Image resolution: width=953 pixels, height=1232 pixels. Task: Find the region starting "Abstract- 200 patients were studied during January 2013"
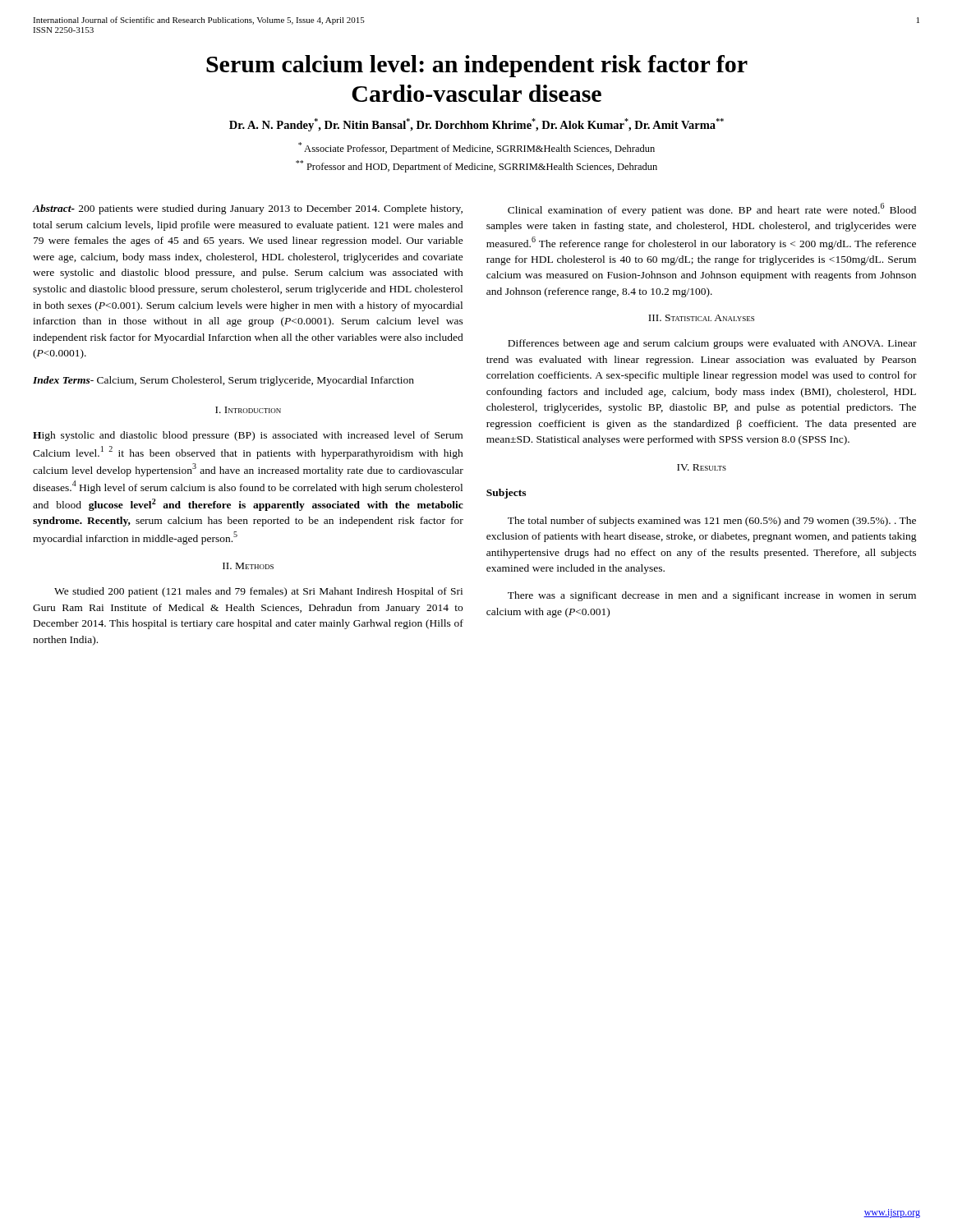tap(248, 281)
